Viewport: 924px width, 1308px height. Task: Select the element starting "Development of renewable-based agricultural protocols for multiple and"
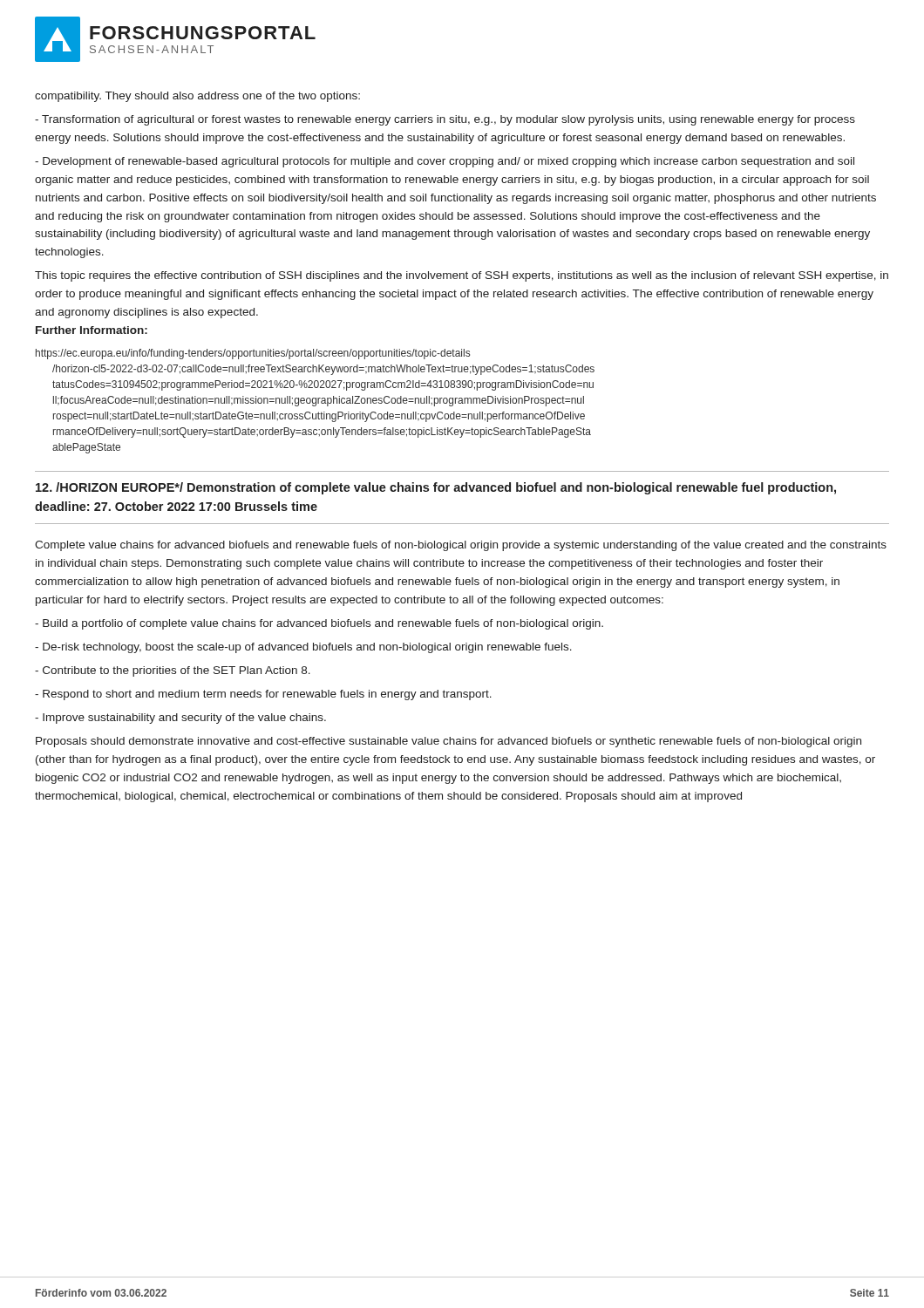coord(456,206)
